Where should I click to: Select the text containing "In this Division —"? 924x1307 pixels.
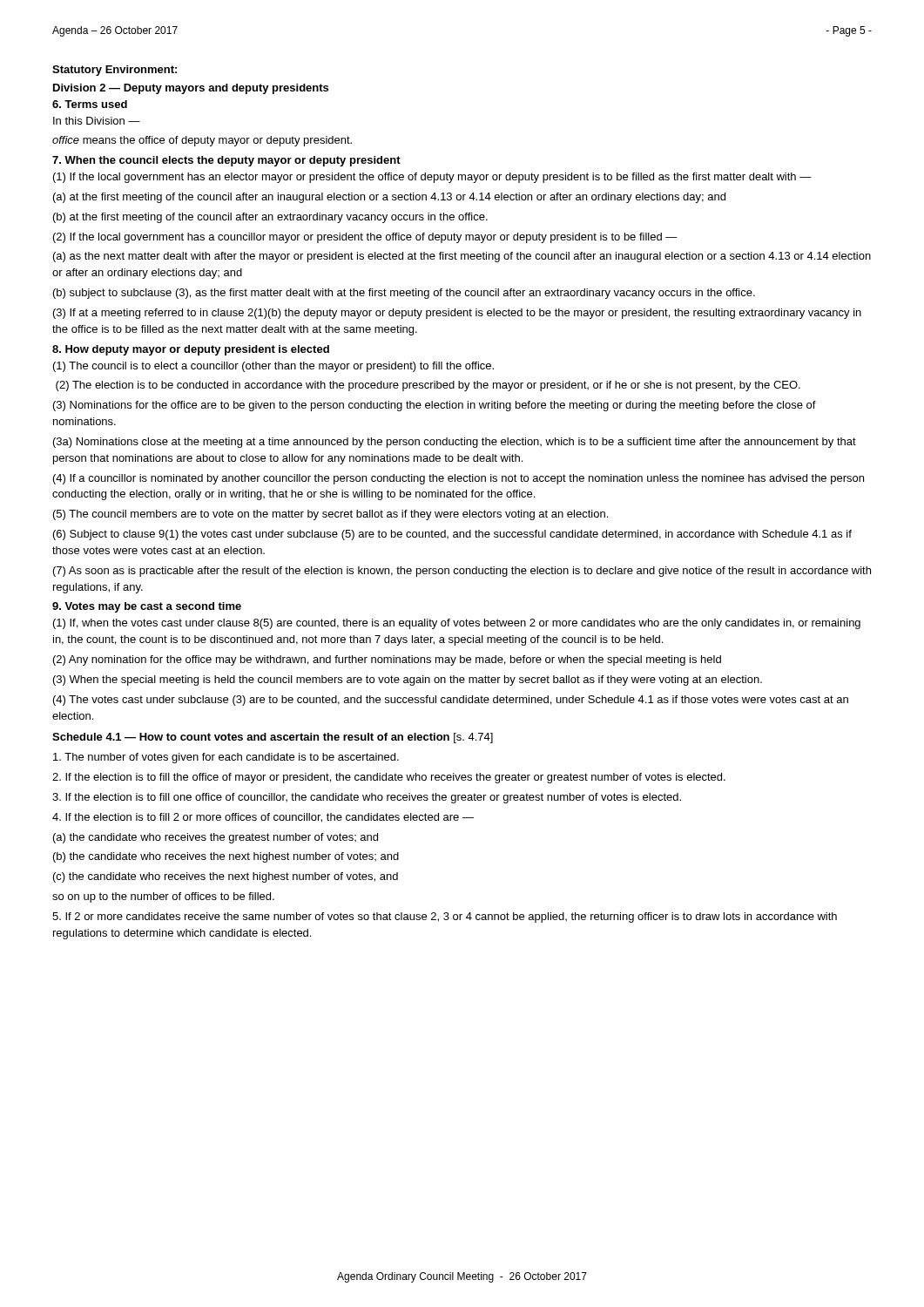97,121
